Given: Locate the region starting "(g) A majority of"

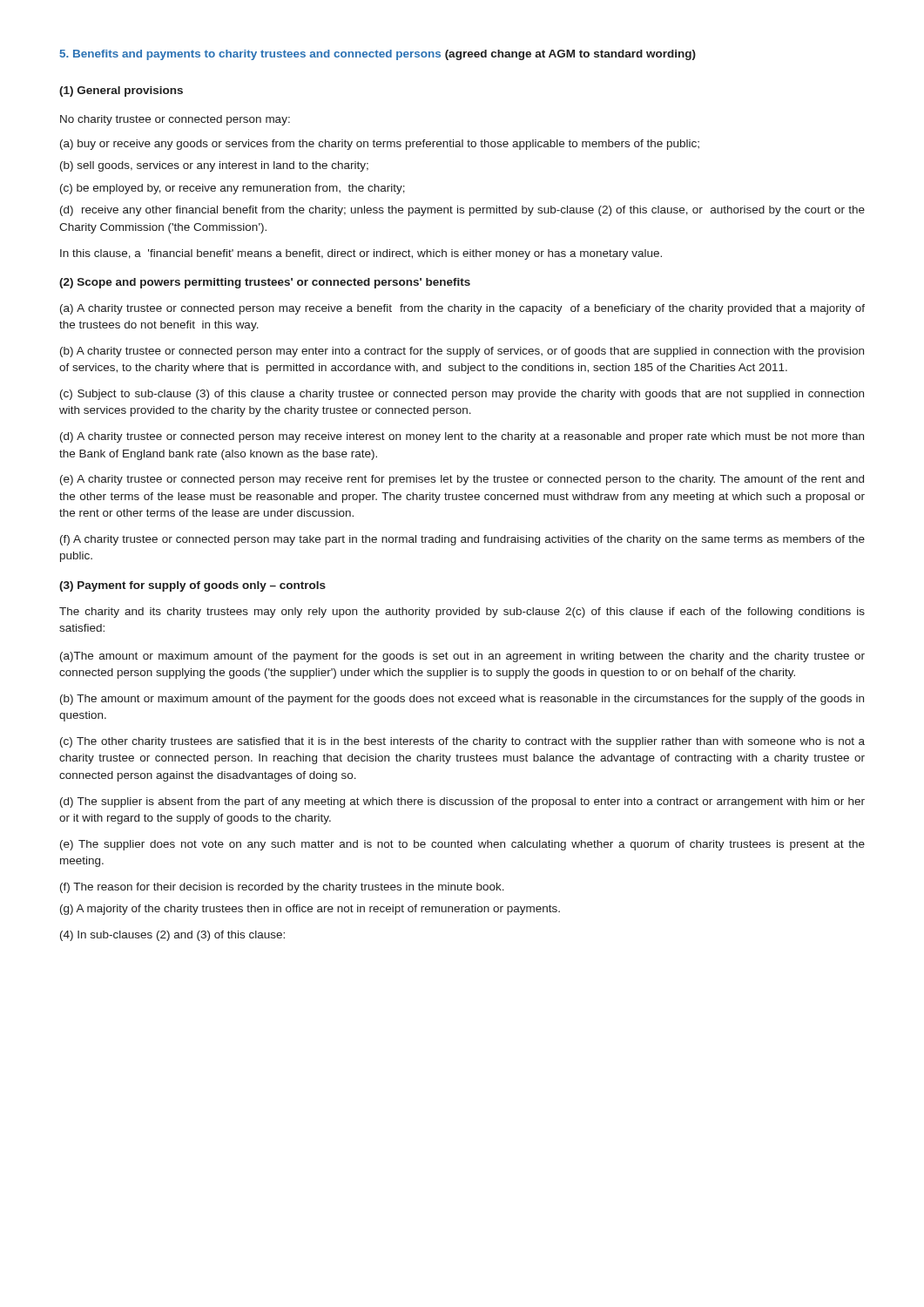Looking at the screenshot, I should point(310,909).
